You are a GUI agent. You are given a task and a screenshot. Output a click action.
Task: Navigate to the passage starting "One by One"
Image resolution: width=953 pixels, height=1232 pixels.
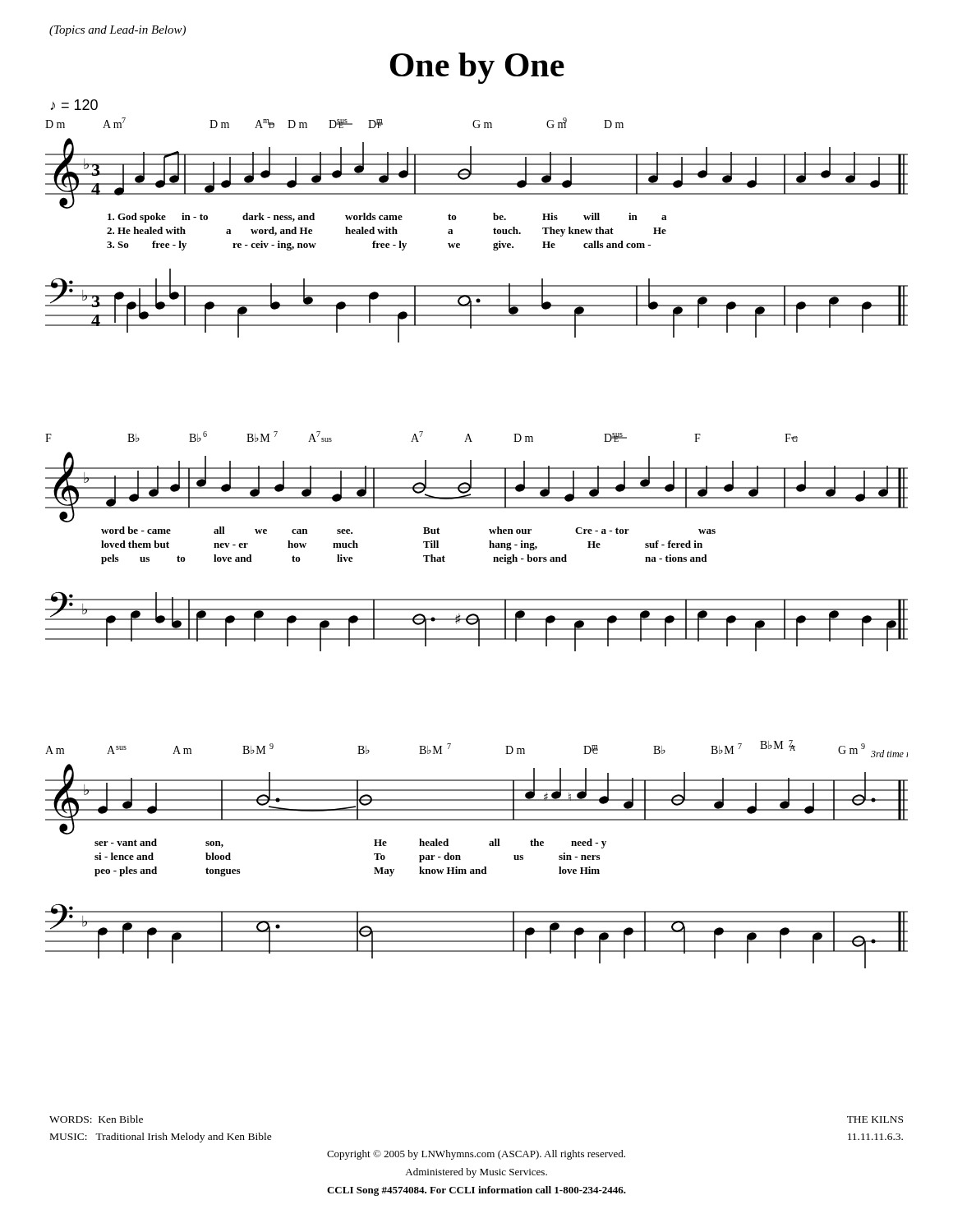476,65
